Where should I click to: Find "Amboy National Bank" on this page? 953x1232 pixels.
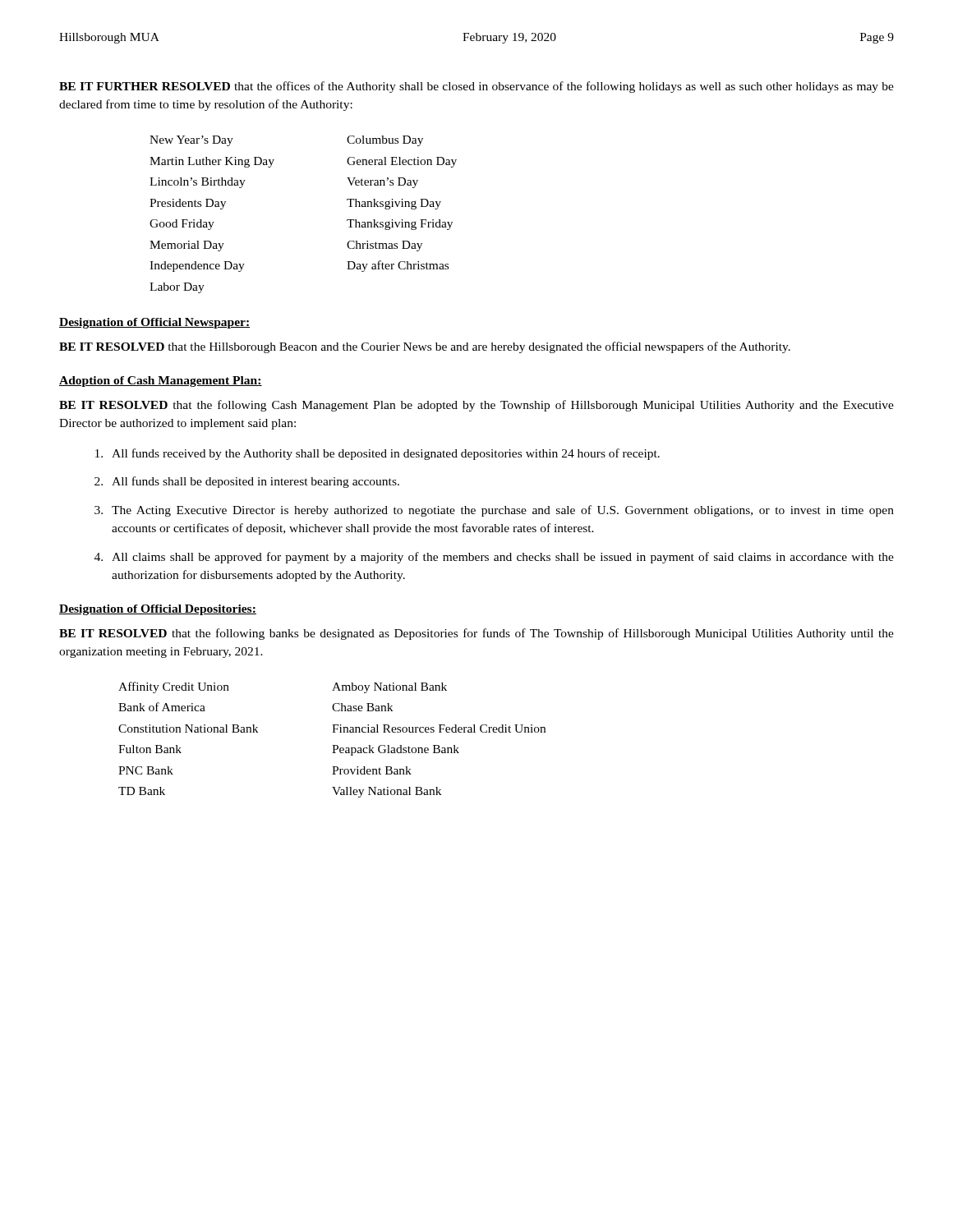tap(390, 686)
